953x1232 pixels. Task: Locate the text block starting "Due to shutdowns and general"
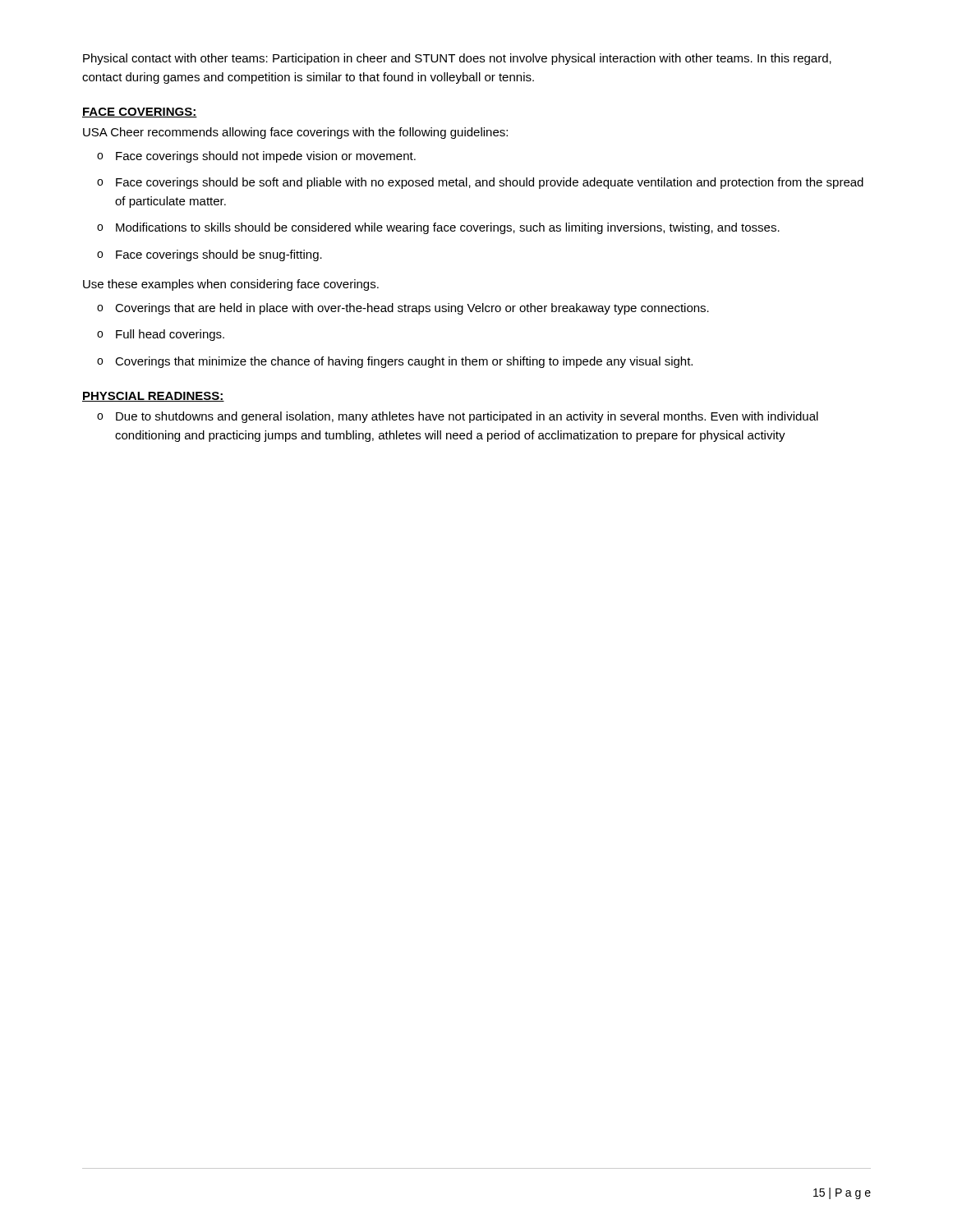(476, 426)
